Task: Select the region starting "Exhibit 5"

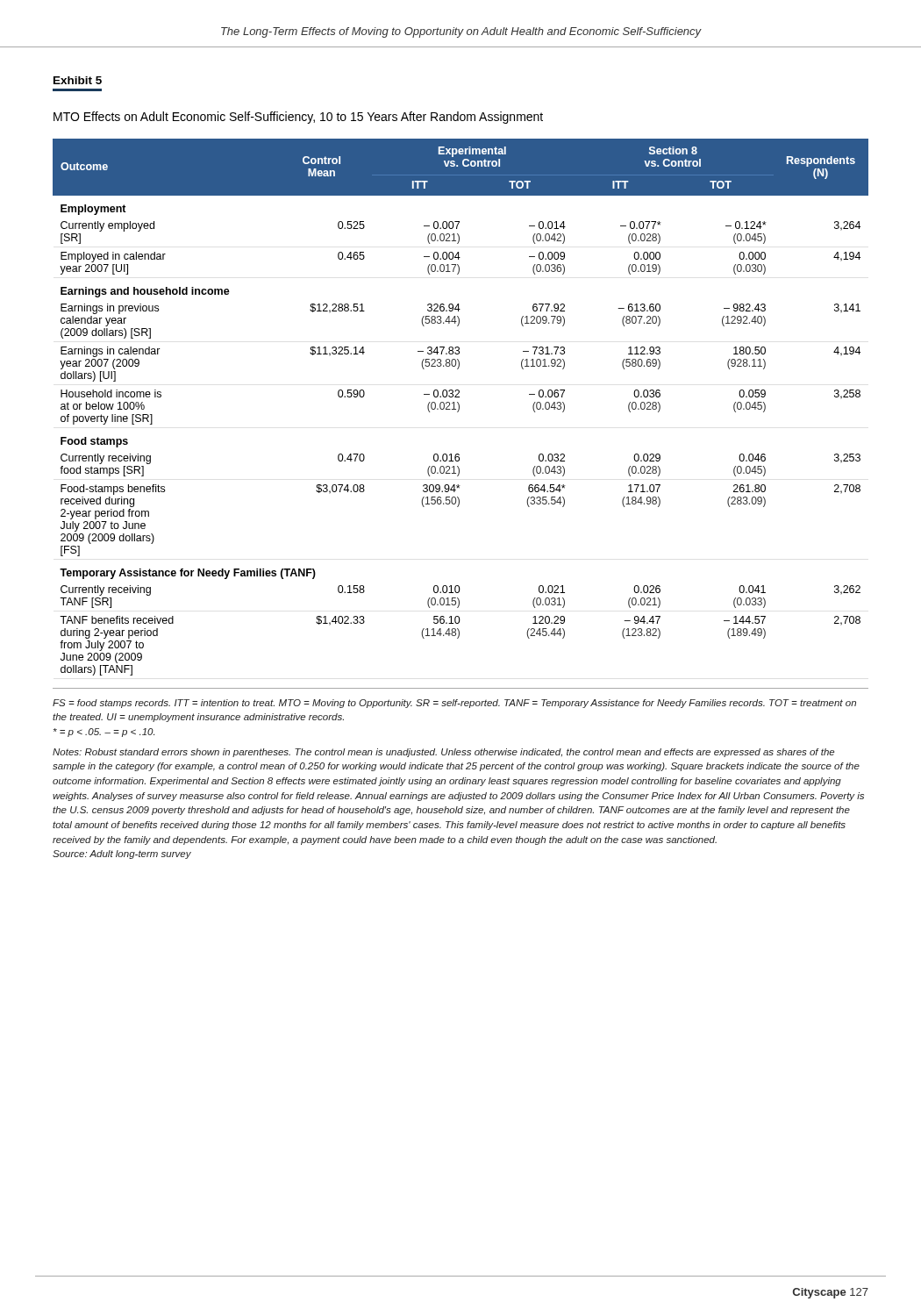Action: point(77,82)
